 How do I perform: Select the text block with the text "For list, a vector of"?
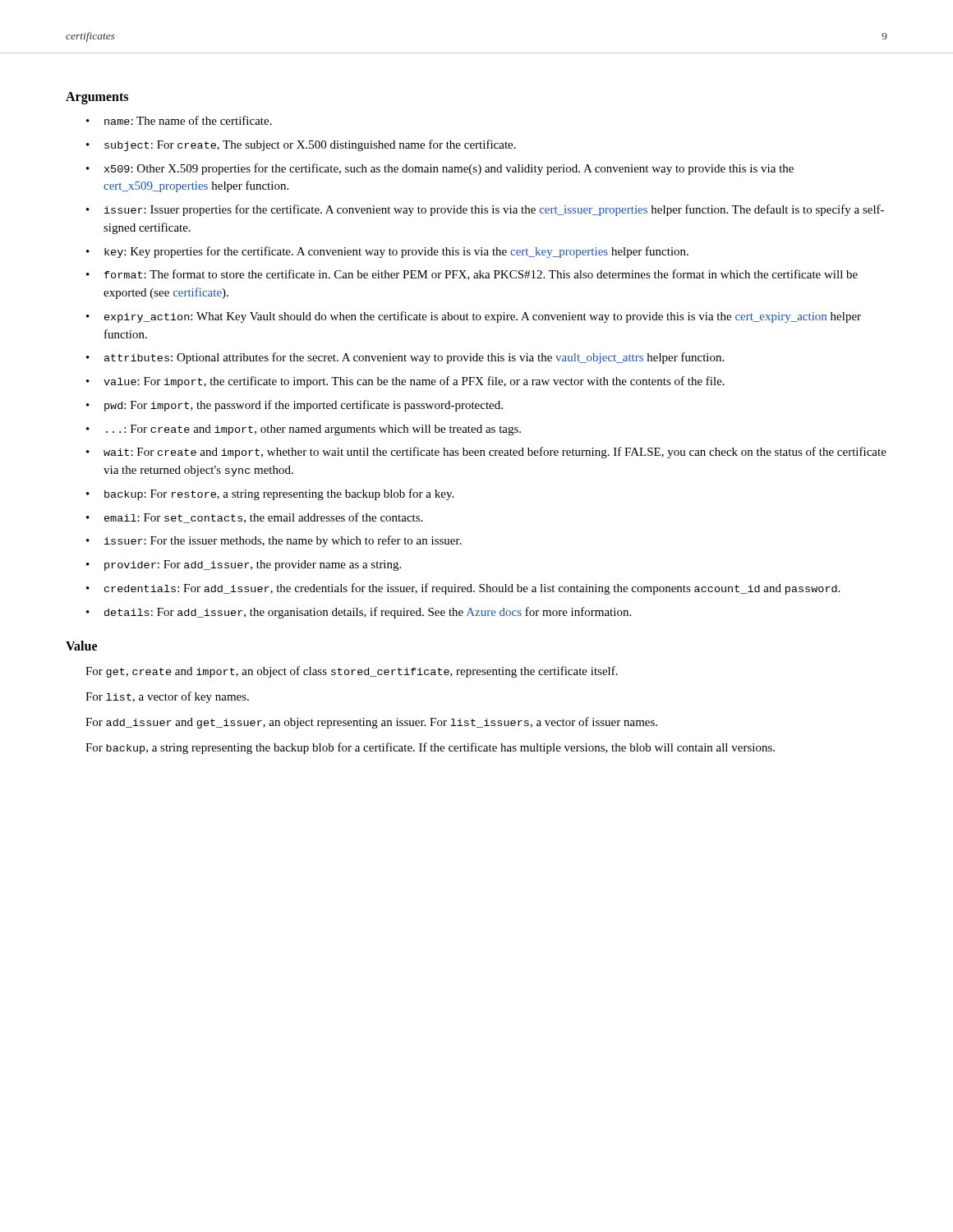pos(168,697)
